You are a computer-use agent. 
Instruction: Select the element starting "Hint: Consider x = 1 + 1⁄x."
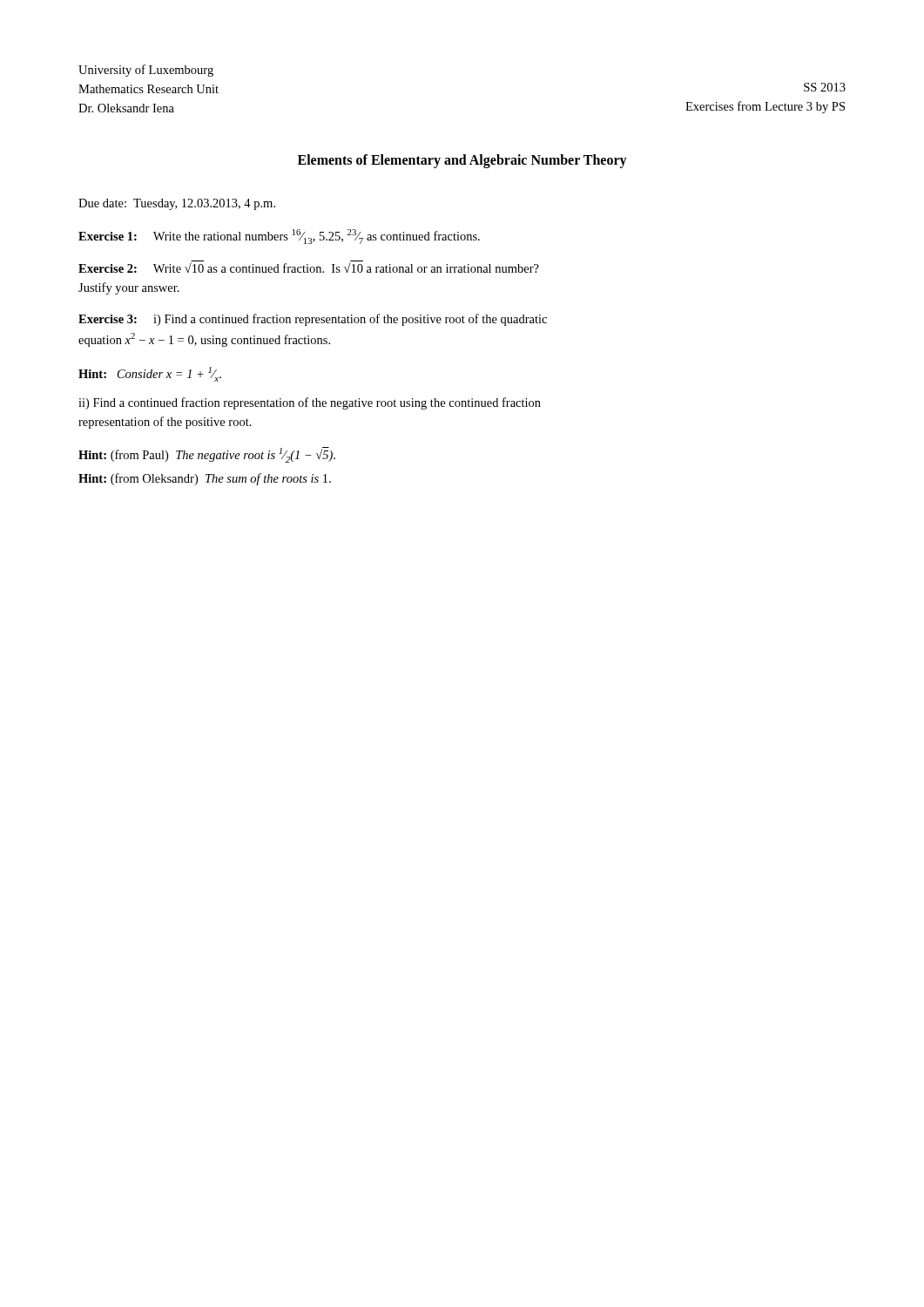click(x=150, y=374)
